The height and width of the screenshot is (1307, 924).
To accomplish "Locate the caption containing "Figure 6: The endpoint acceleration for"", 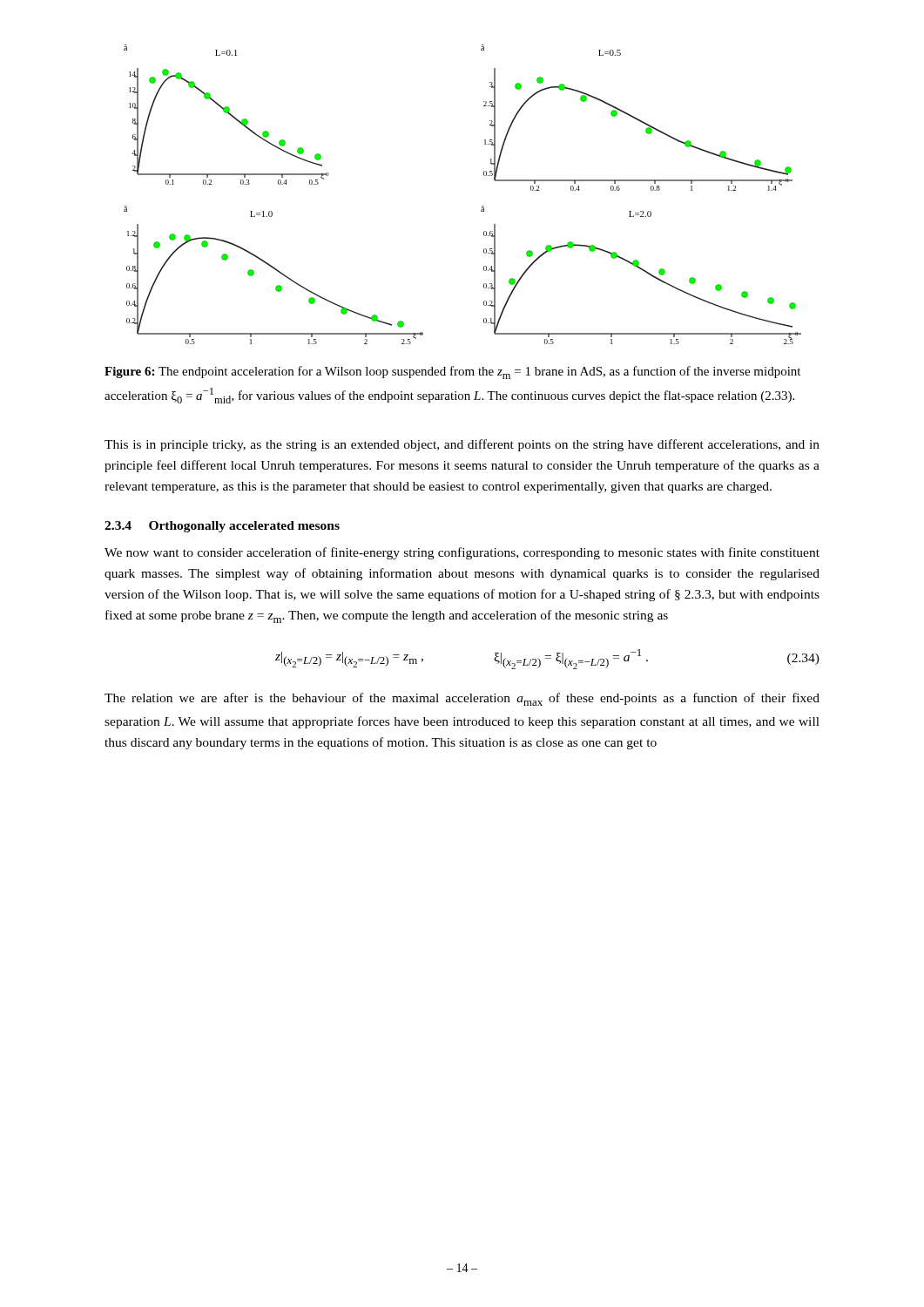I will [x=453, y=385].
